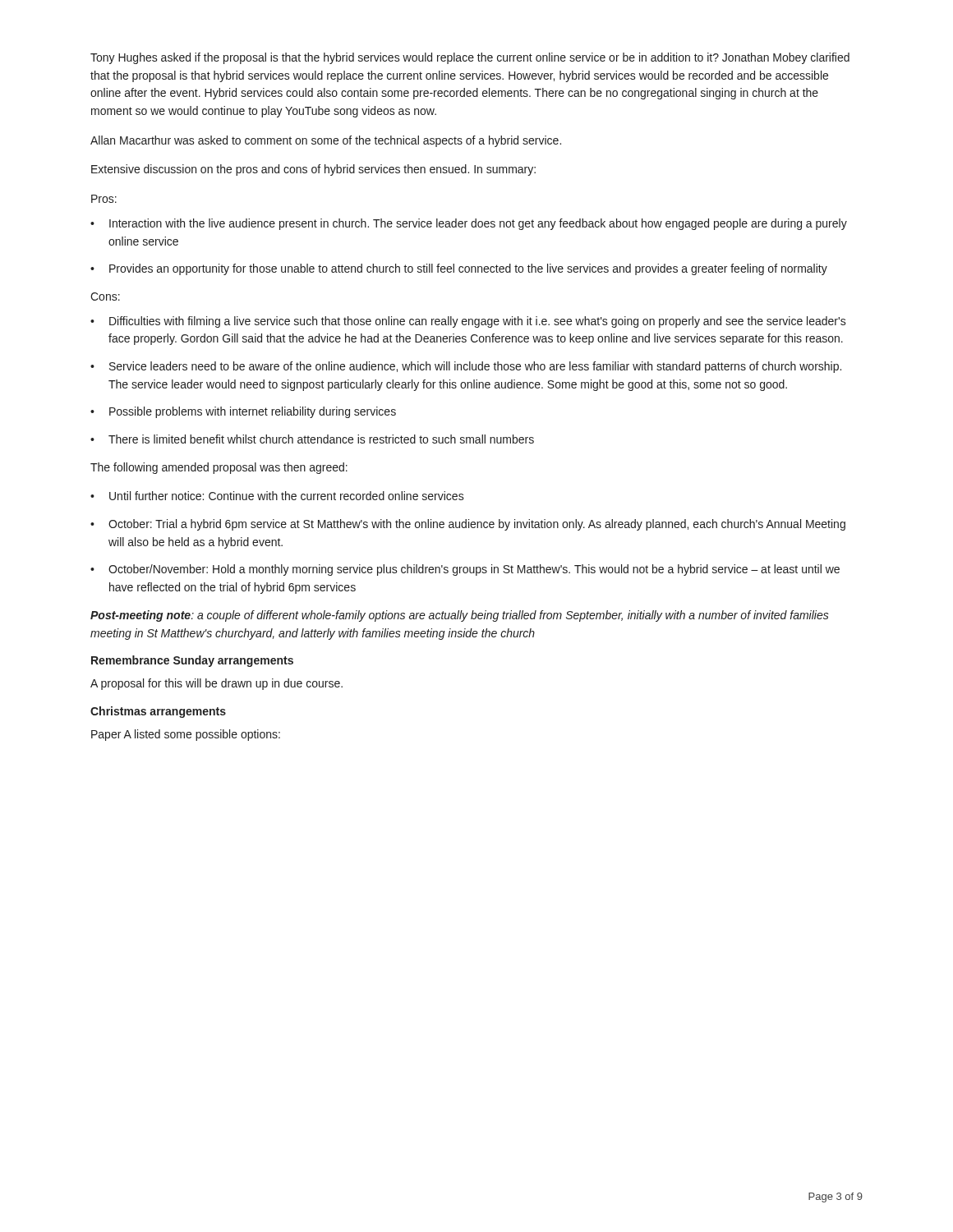Select the element starting "• Interaction with the live audience"

[476, 233]
